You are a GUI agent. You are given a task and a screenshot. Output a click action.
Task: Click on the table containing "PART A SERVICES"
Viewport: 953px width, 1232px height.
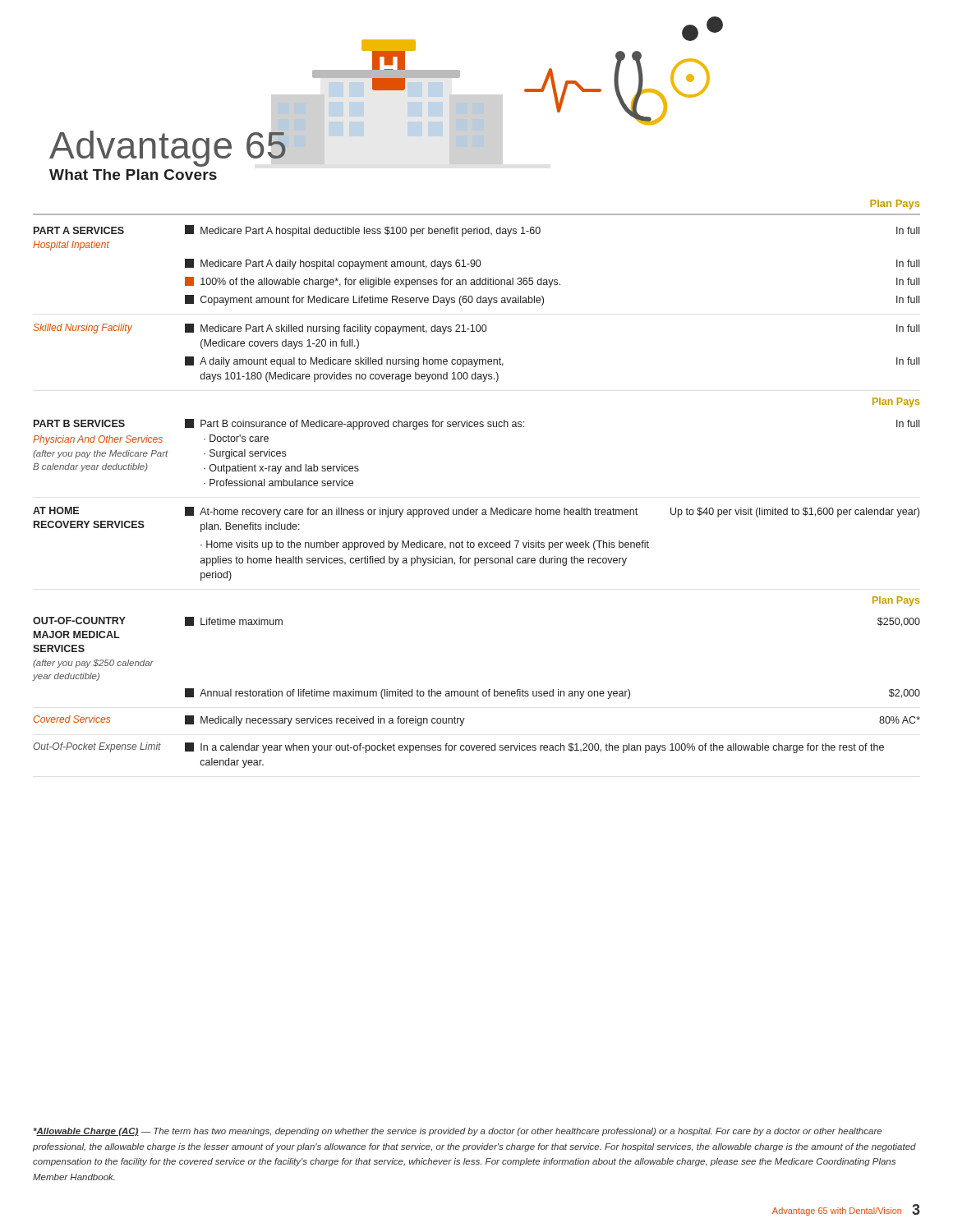(476, 487)
